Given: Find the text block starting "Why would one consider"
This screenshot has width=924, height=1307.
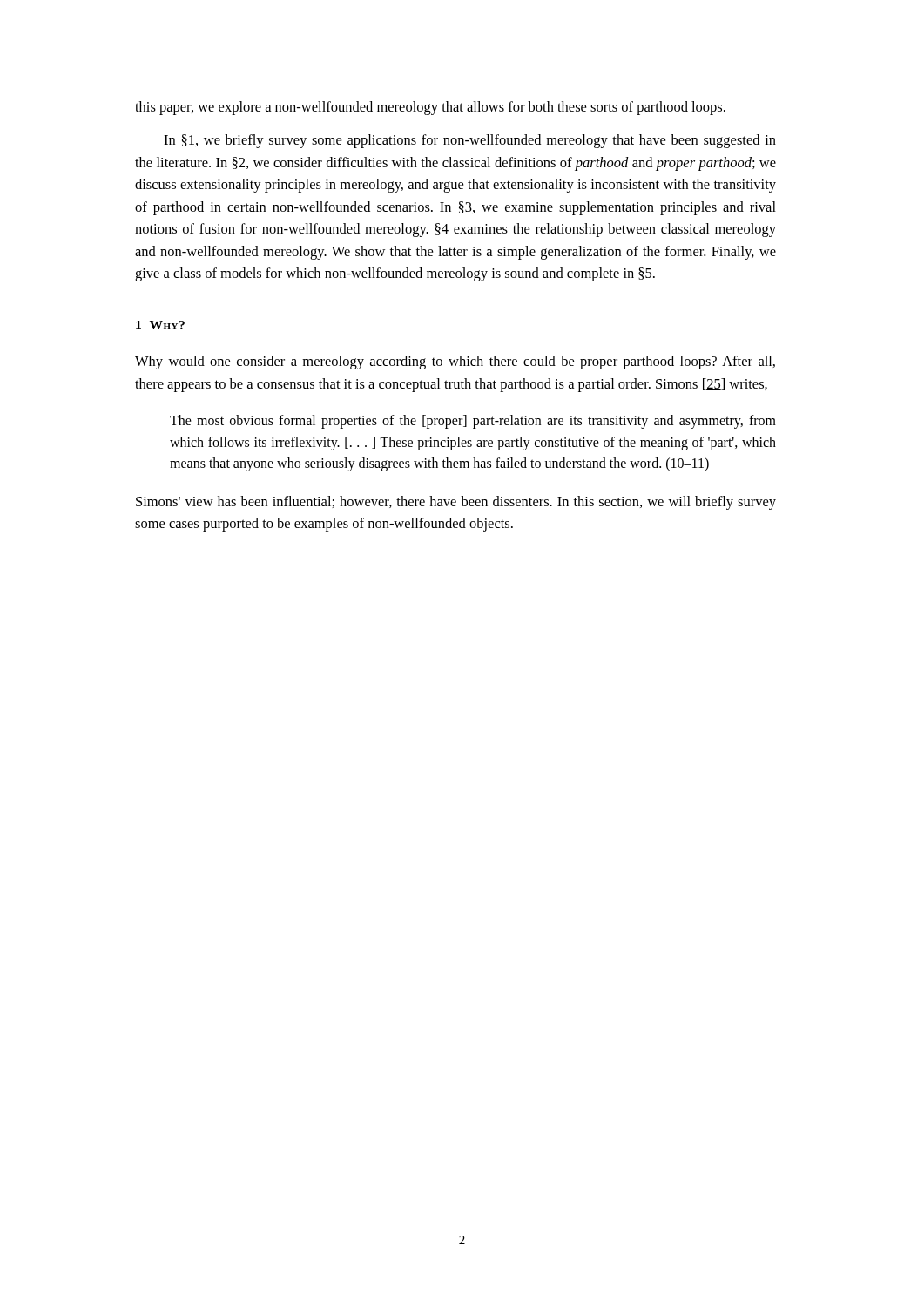Looking at the screenshot, I should [x=455, y=372].
